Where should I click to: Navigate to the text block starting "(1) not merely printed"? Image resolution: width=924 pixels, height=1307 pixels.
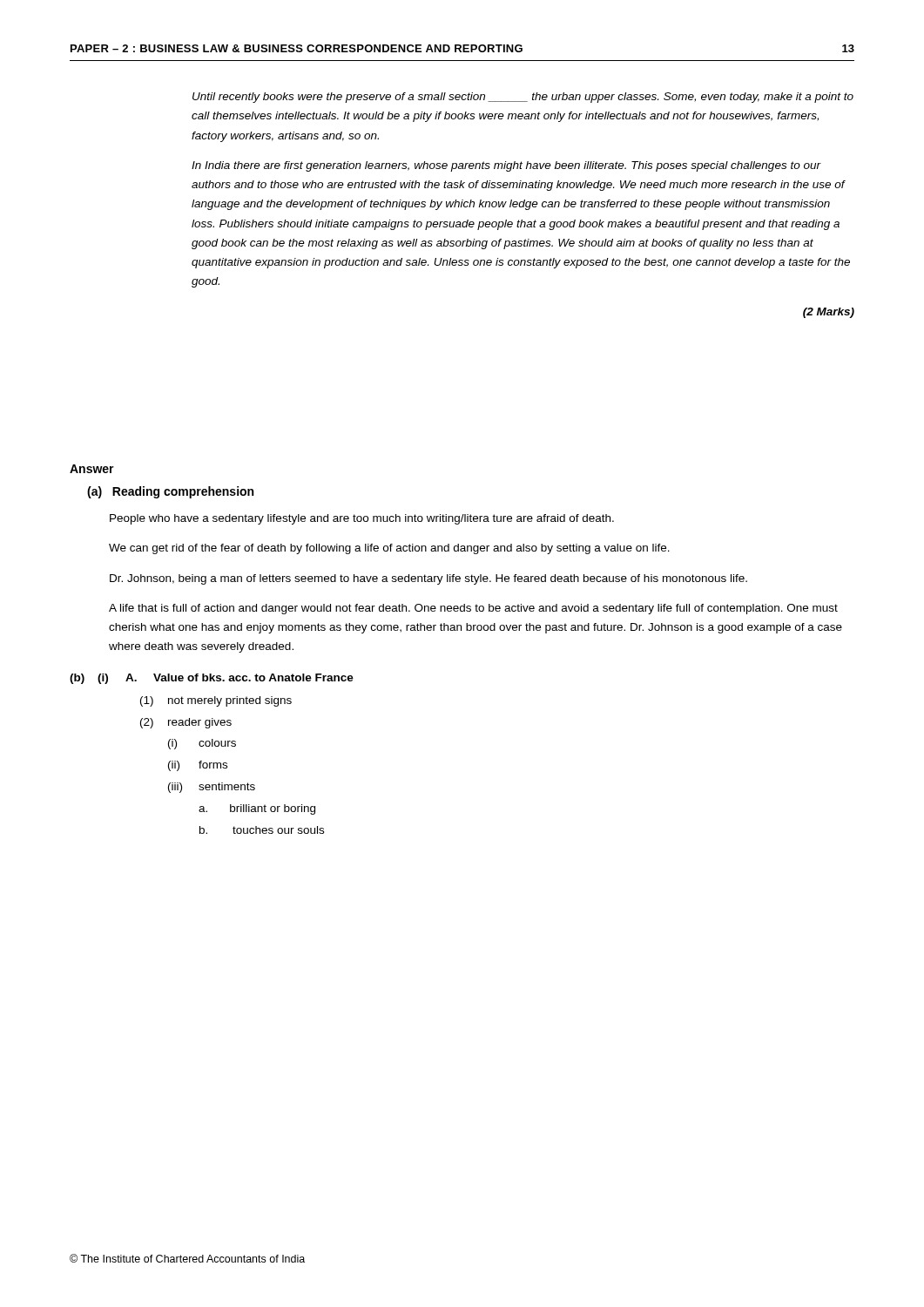click(216, 701)
